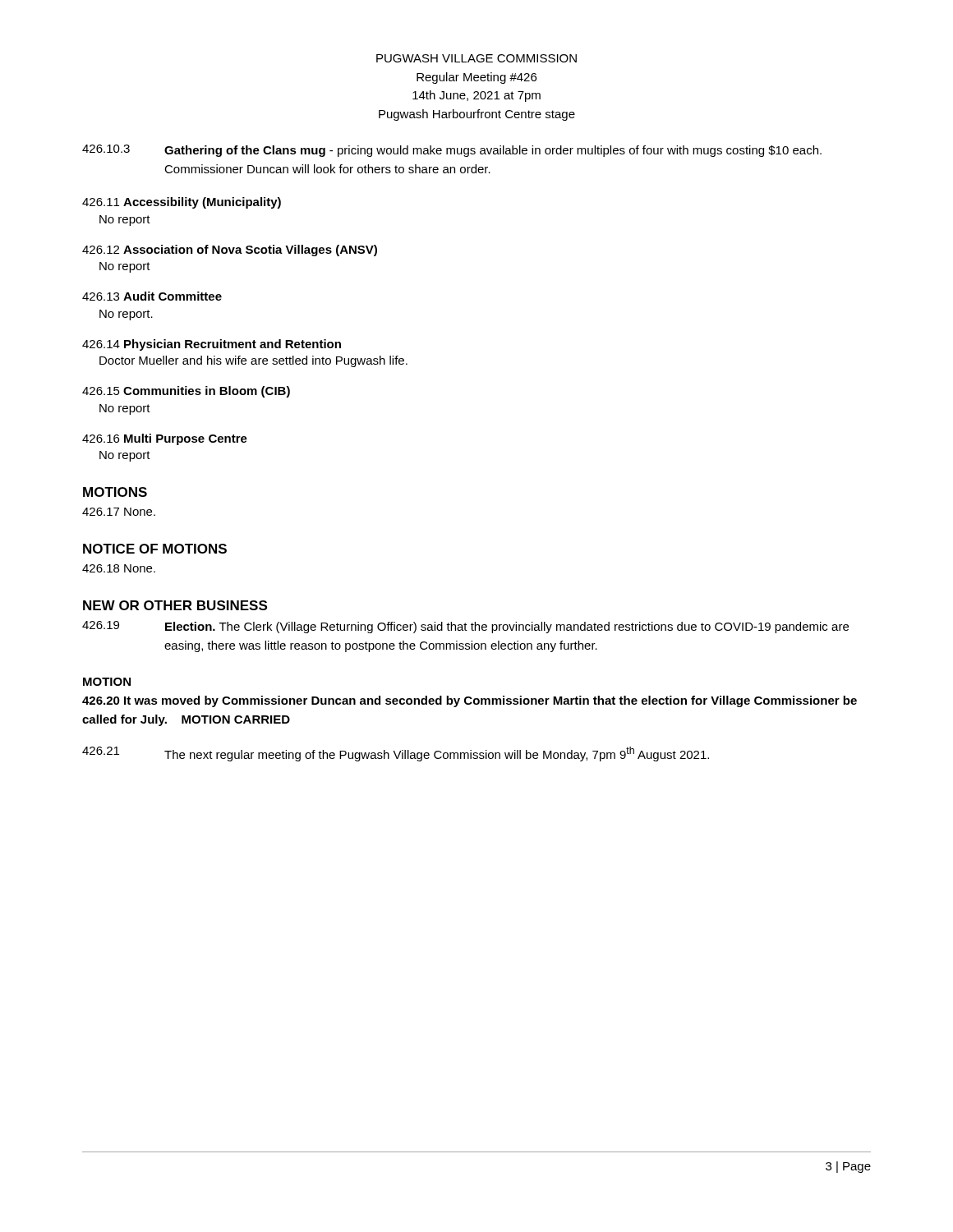Click on the section header with the text "NOTICE OF MOTIONS"

coord(155,549)
